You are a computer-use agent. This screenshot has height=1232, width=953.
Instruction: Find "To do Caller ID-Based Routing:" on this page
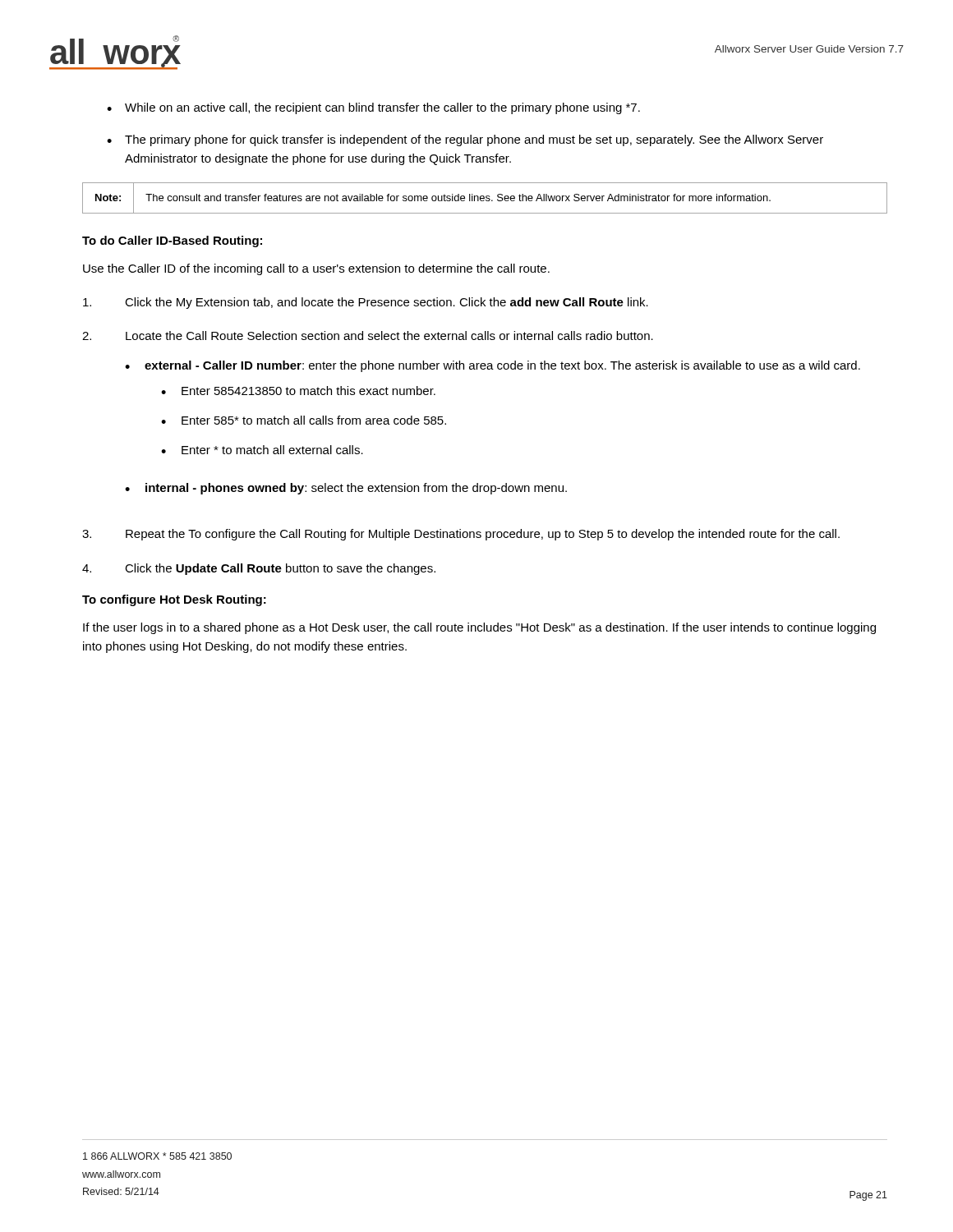coord(173,240)
